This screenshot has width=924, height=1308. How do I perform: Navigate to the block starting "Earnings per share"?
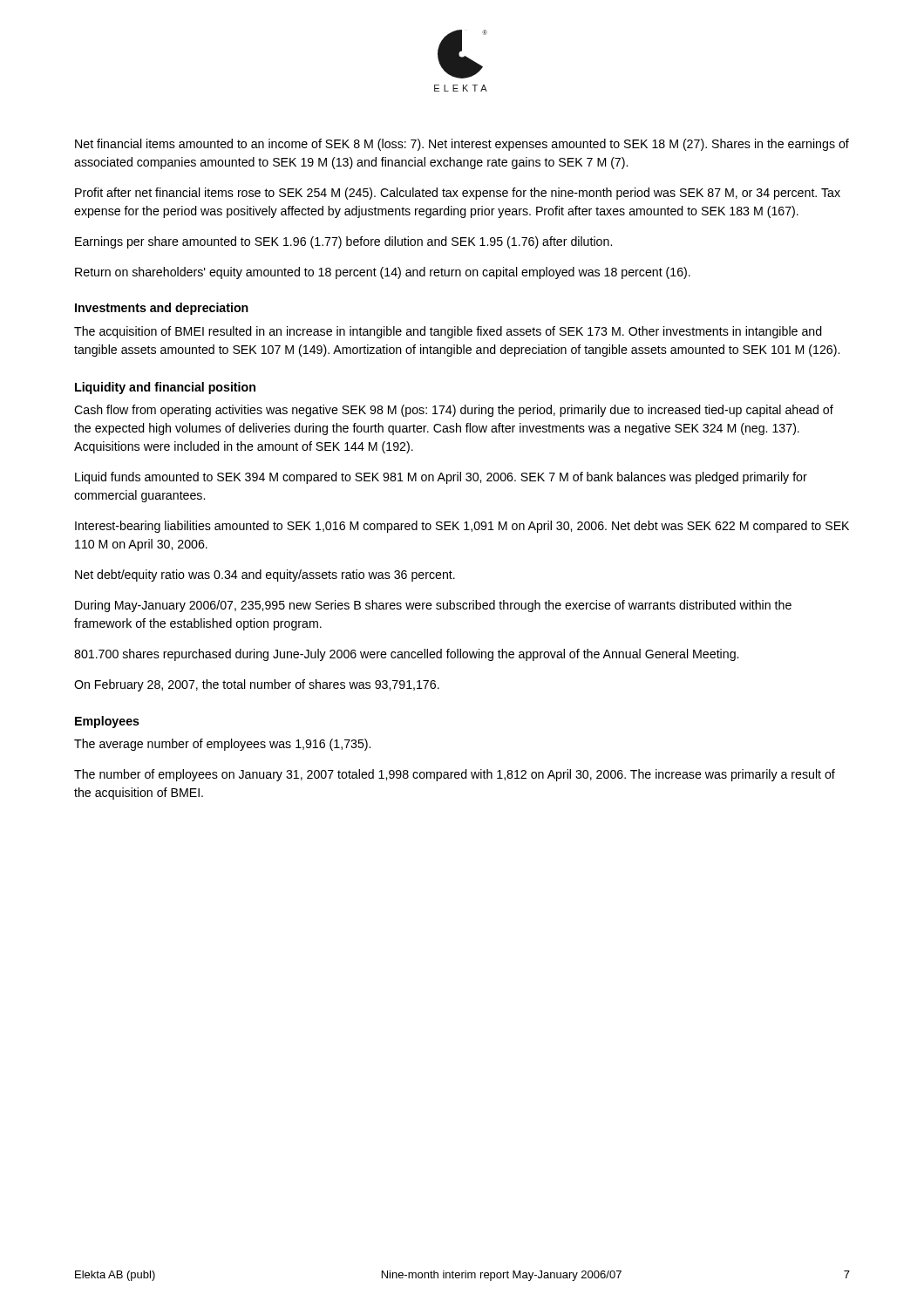(462, 242)
